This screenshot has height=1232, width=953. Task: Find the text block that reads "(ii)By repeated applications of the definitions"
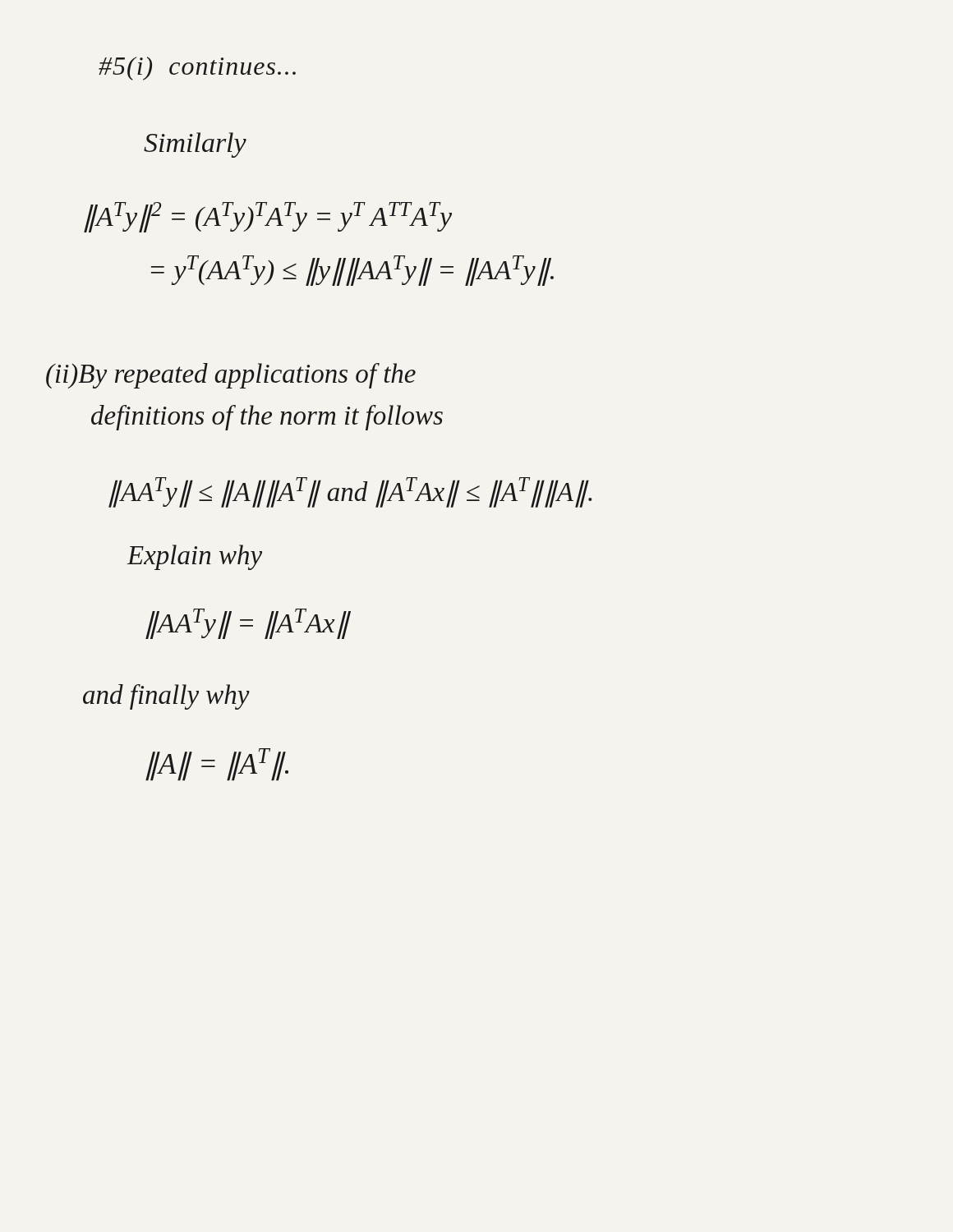448,398
